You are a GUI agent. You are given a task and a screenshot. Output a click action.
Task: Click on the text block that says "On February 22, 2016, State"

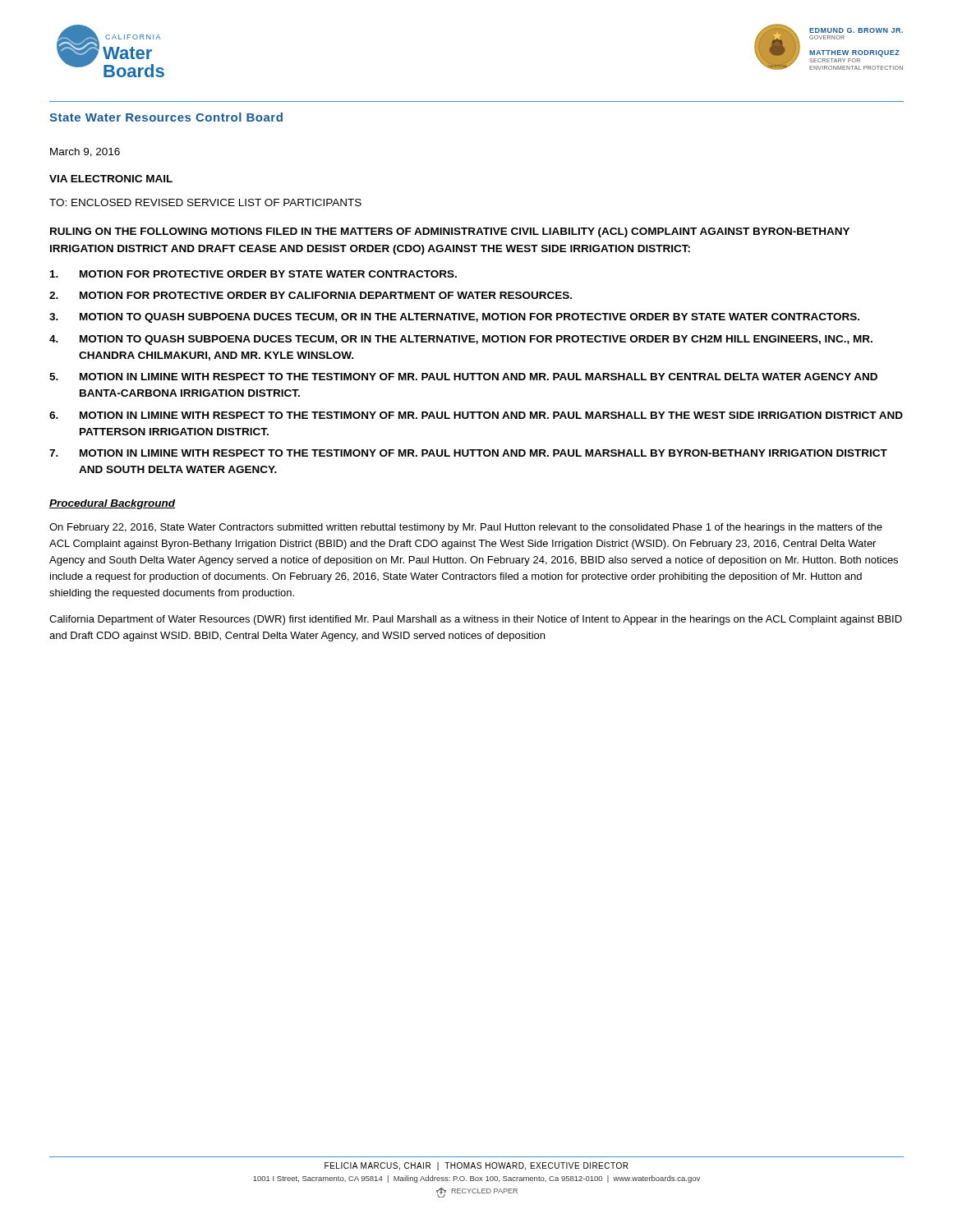(474, 560)
